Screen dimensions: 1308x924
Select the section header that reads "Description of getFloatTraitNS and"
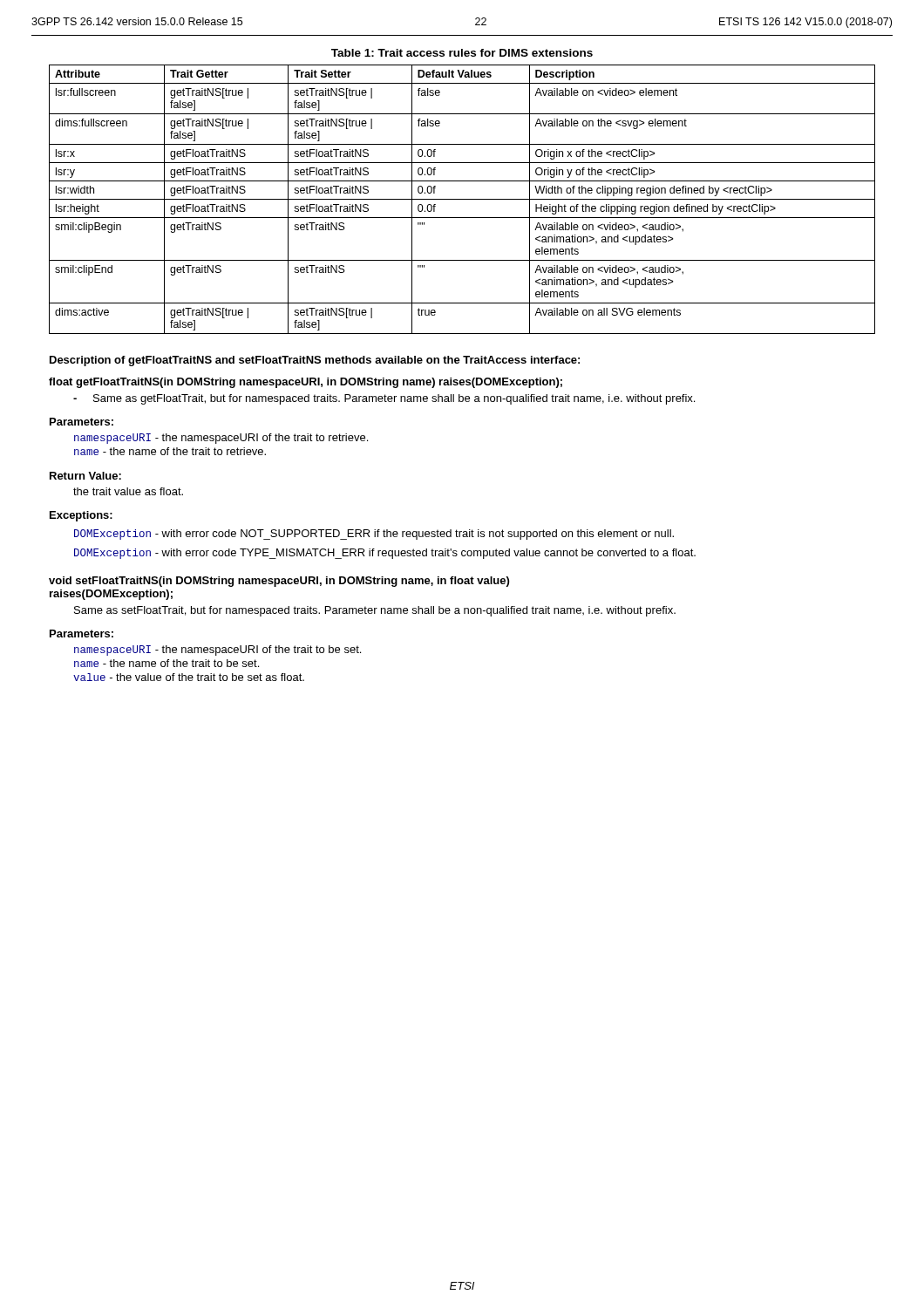315,360
